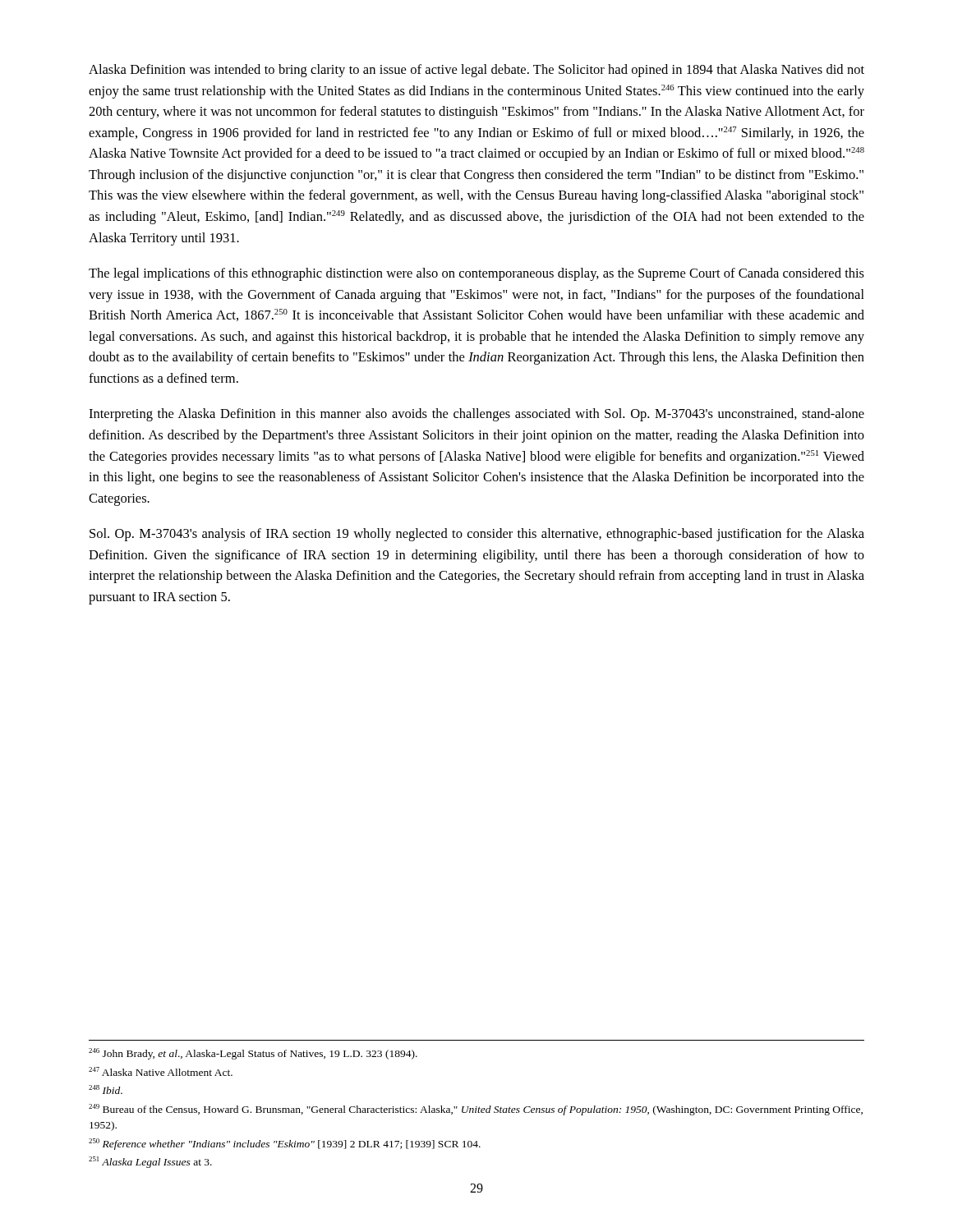Find the block on this page that starts "249 Bureau of the Census,"
953x1232 pixels.
pyautogui.click(x=476, y=1116)
